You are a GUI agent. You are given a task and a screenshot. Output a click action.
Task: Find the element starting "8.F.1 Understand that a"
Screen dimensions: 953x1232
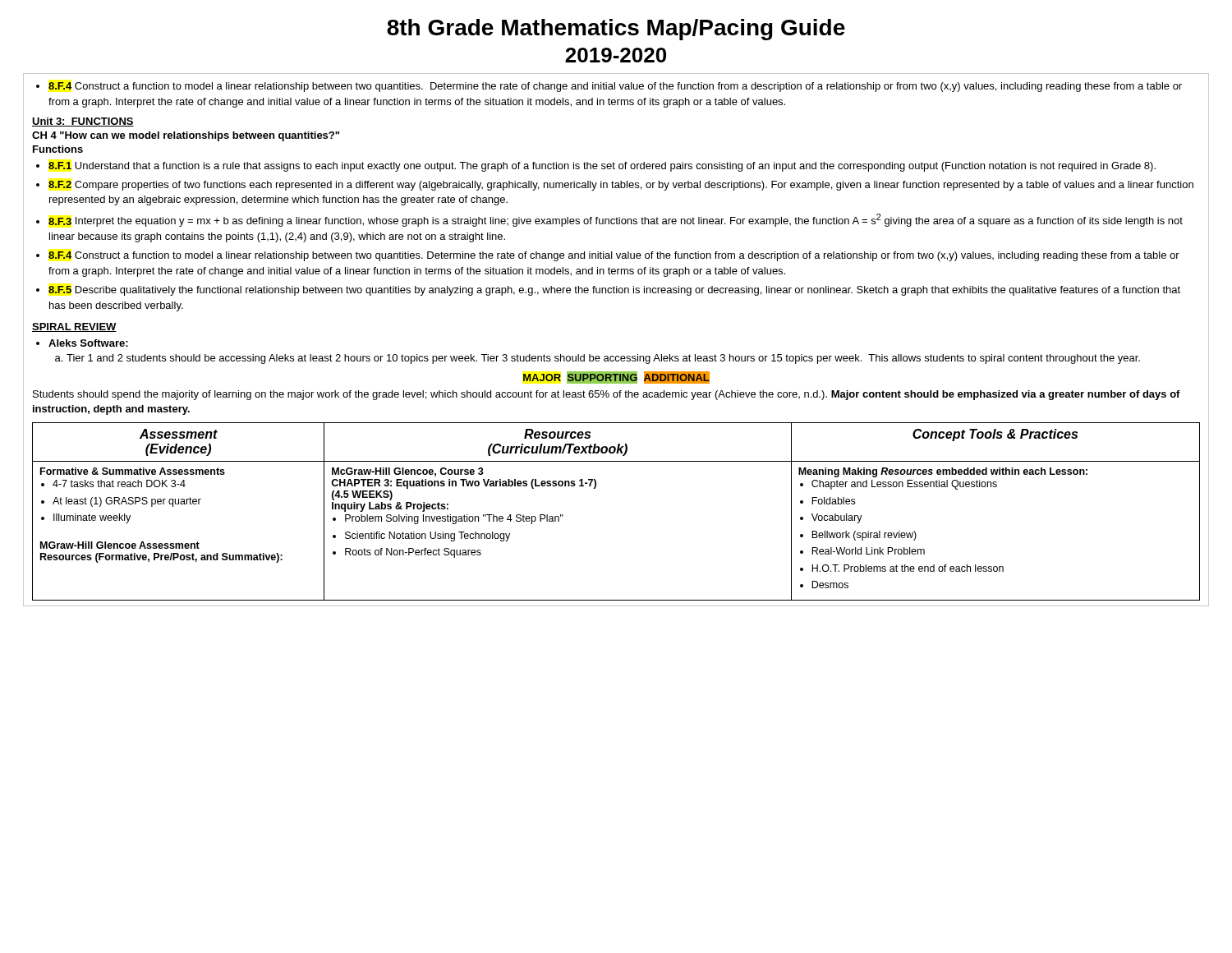coord(624,166)
